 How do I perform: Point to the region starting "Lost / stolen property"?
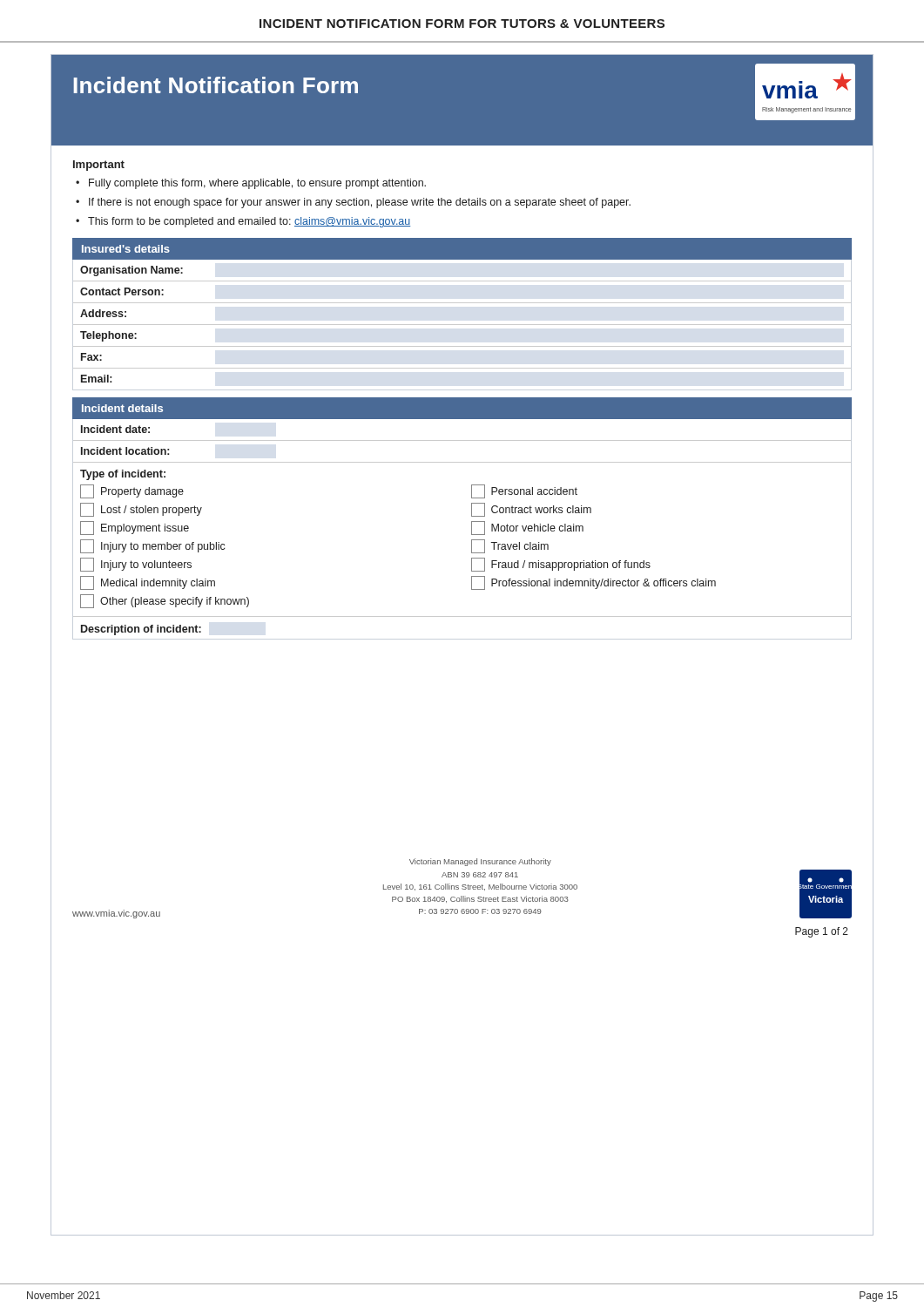141,510
